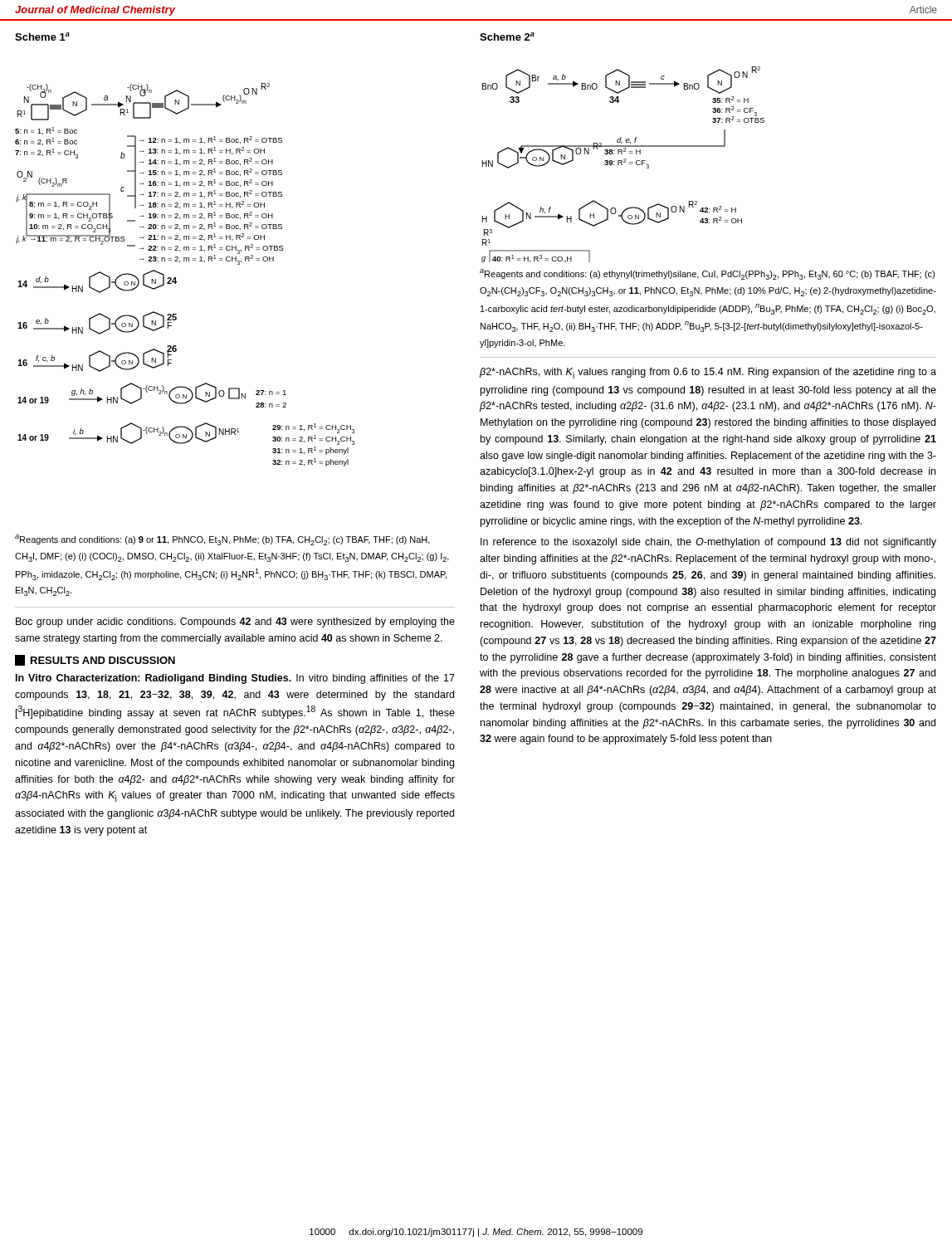The width and height of the screenshot is (952, 1245).
Task: Locate the block of text that opens with "In reference to the"
Action: [x=708, y=641]
